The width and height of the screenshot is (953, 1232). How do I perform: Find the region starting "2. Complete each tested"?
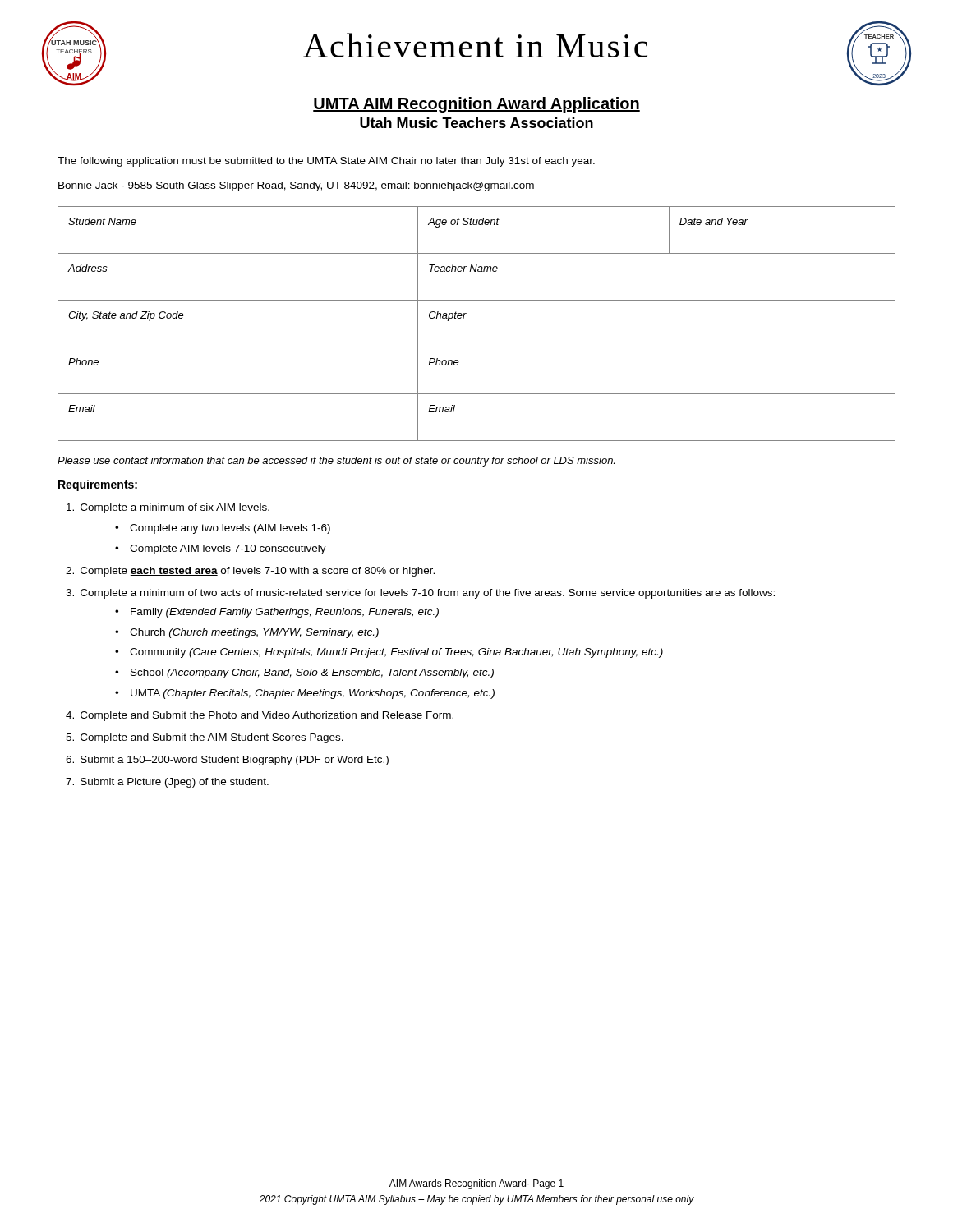tap(251, 571)
